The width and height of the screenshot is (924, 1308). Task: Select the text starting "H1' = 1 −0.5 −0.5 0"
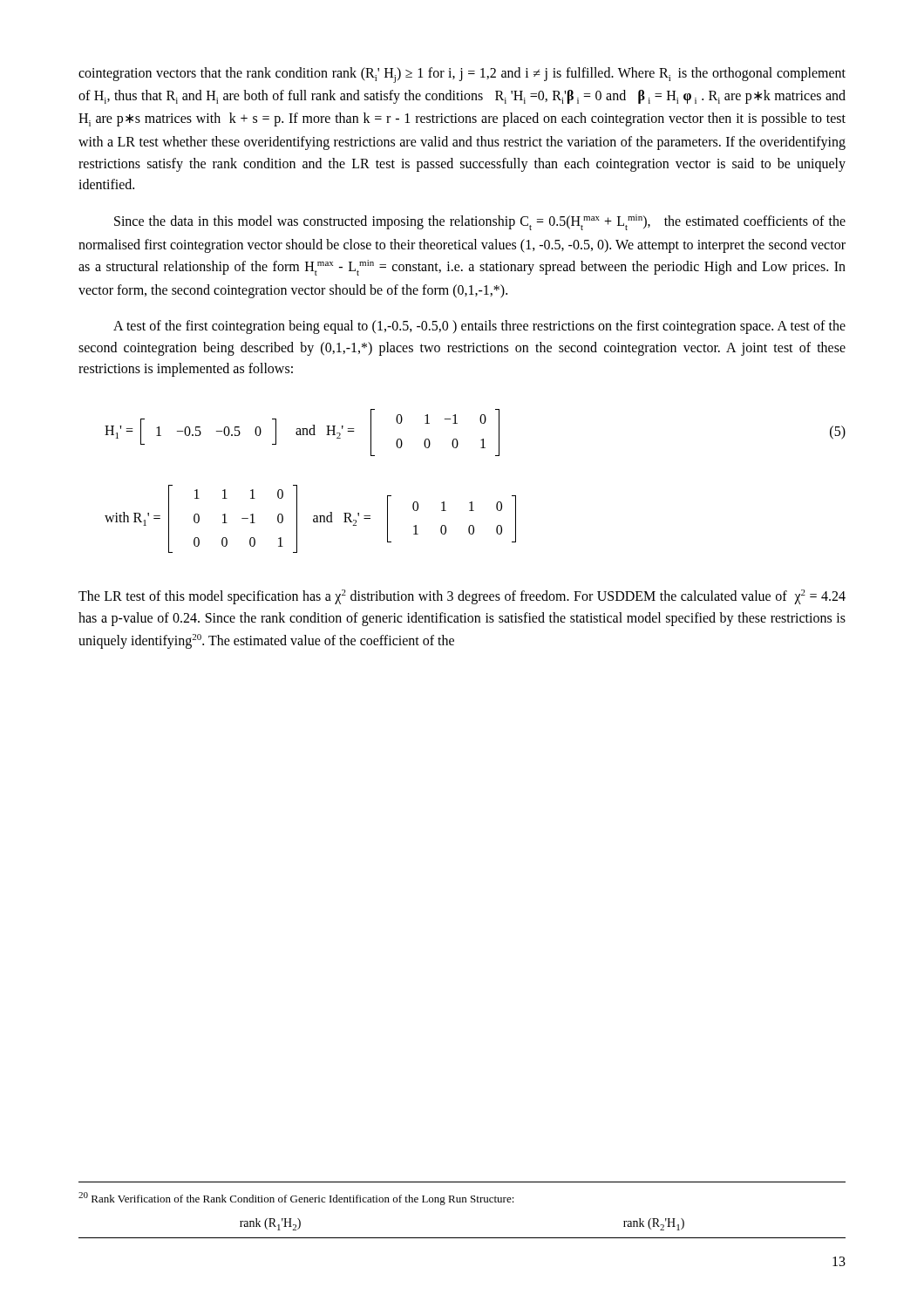tap(475, 482)
